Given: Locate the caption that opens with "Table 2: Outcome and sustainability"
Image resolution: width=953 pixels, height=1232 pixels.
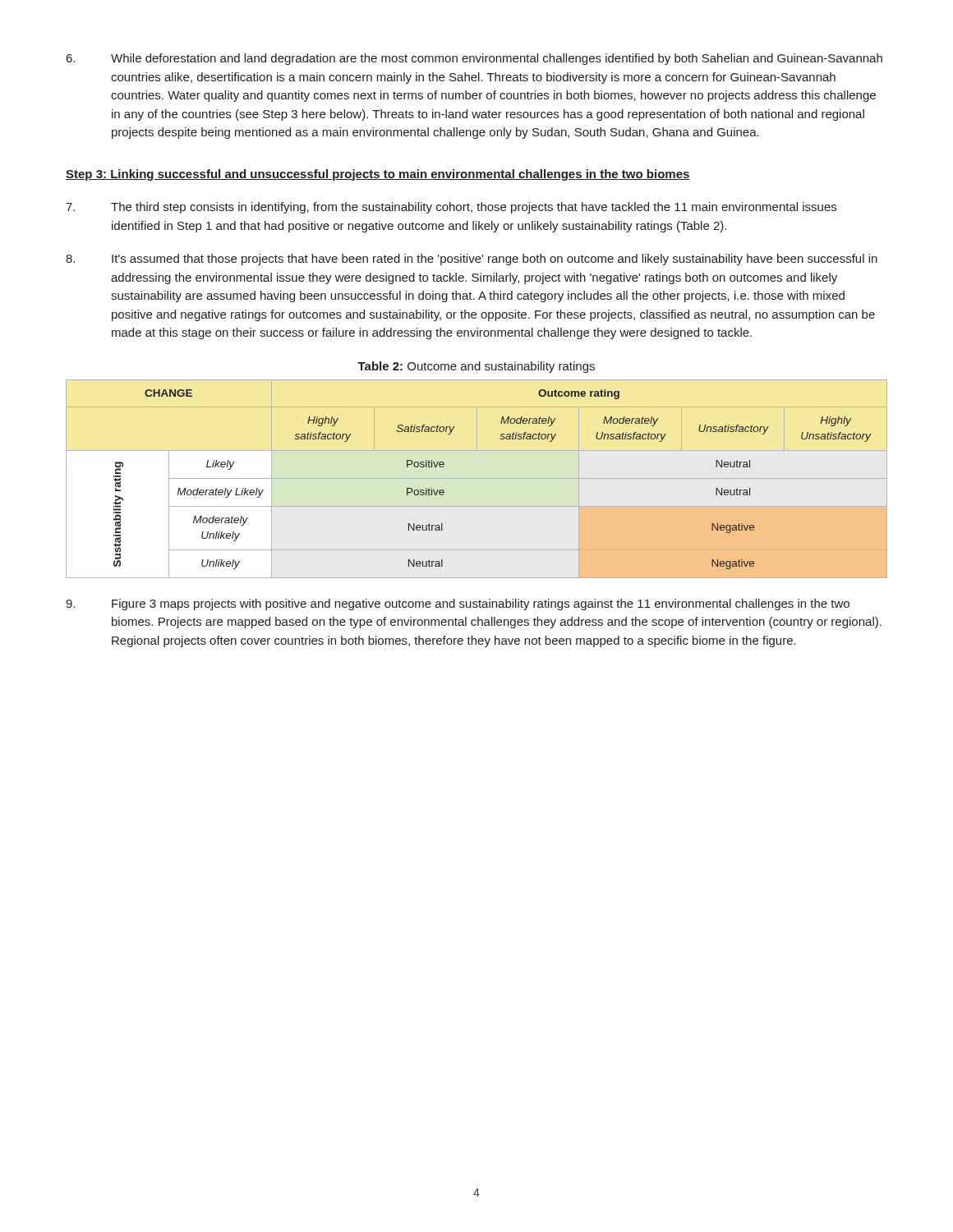Looking at the screenshot, I should coord(476,365).
